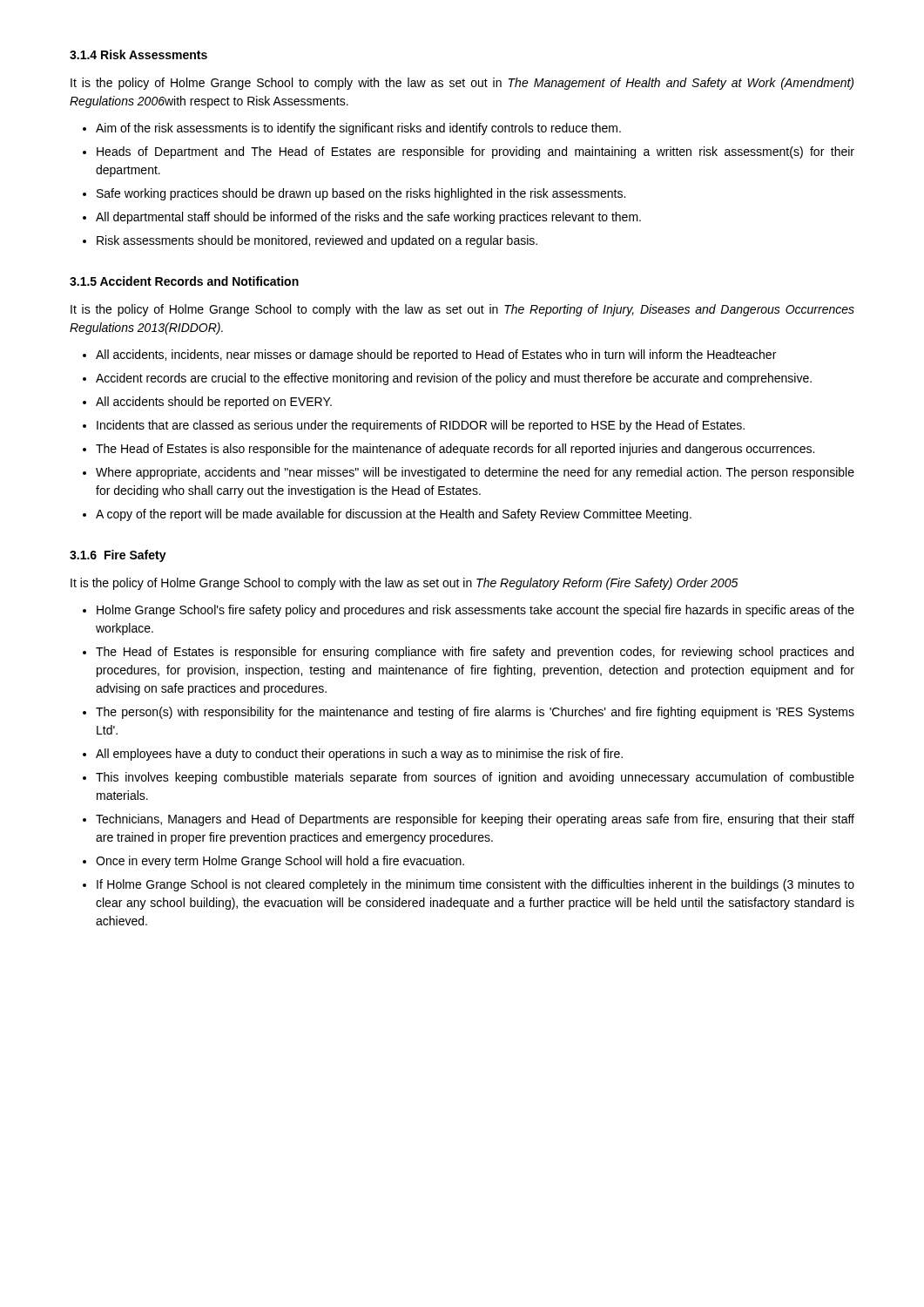
Task: Locate the block starting "Heads of Department and"
Action: pos(475,161)
